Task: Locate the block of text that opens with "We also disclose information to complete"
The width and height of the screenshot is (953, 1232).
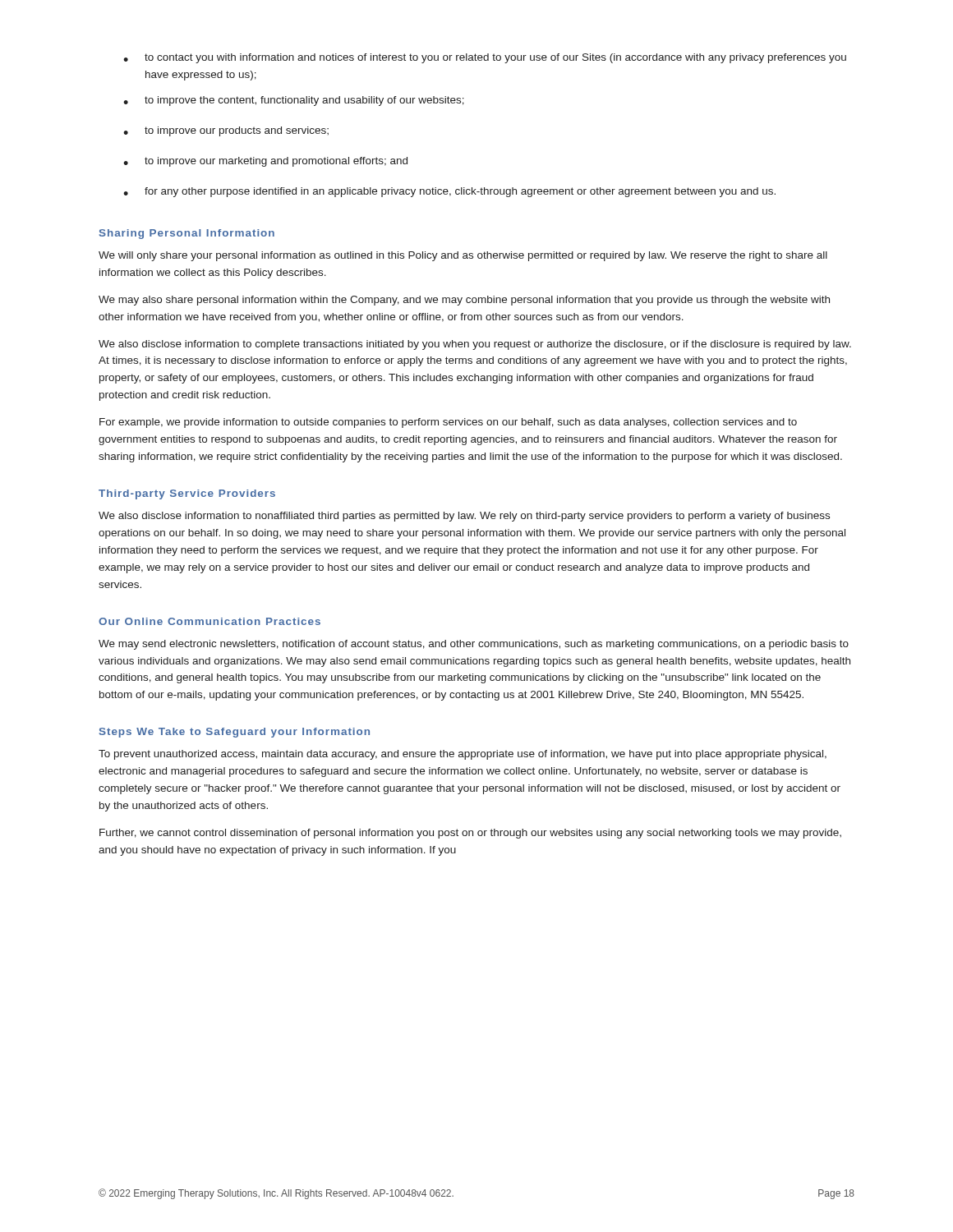Action: point(475,369)
